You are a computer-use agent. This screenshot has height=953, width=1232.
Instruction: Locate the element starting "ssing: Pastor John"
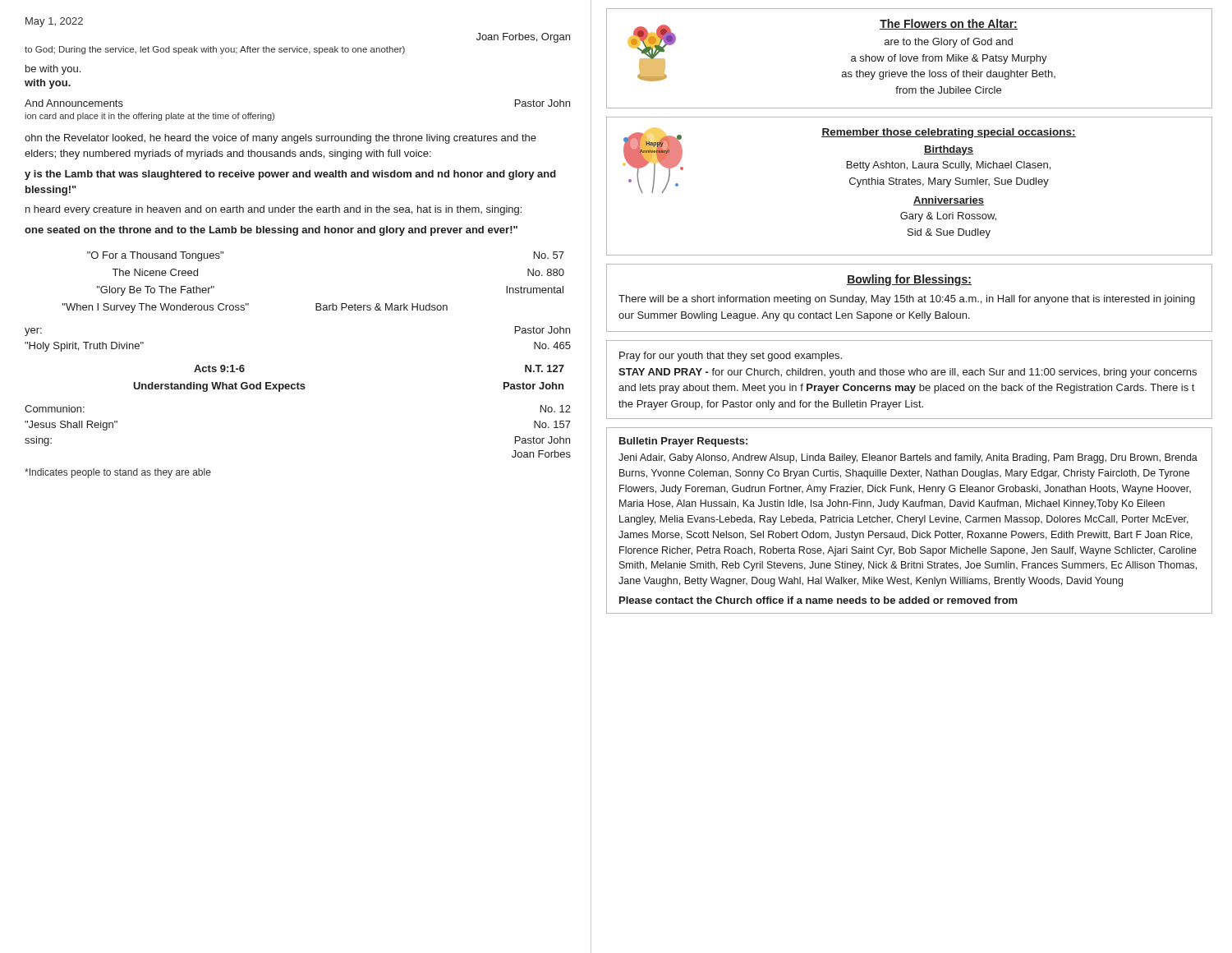(x=37, y=441)
